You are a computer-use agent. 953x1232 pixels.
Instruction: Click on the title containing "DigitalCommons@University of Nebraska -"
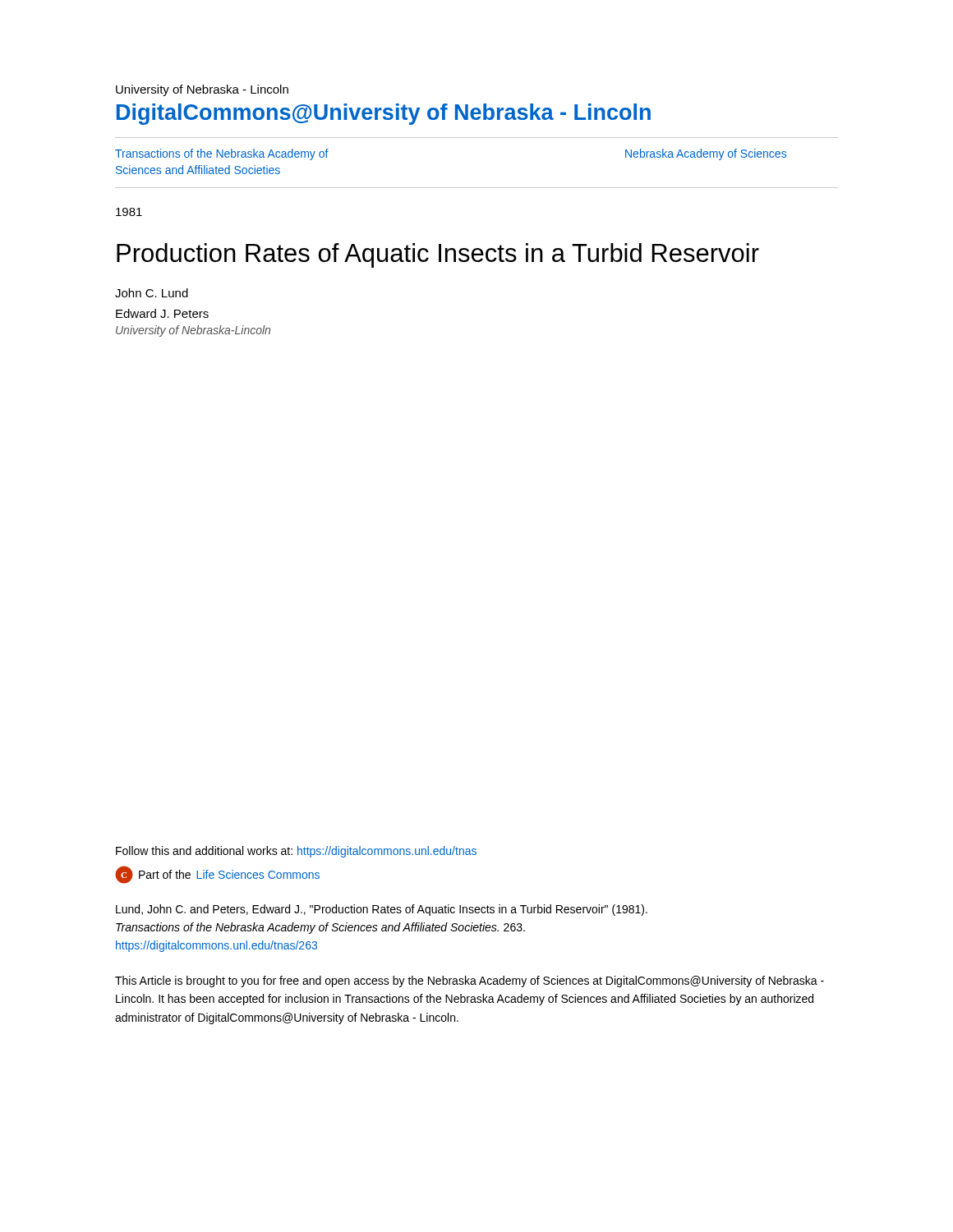pos(383,112)
